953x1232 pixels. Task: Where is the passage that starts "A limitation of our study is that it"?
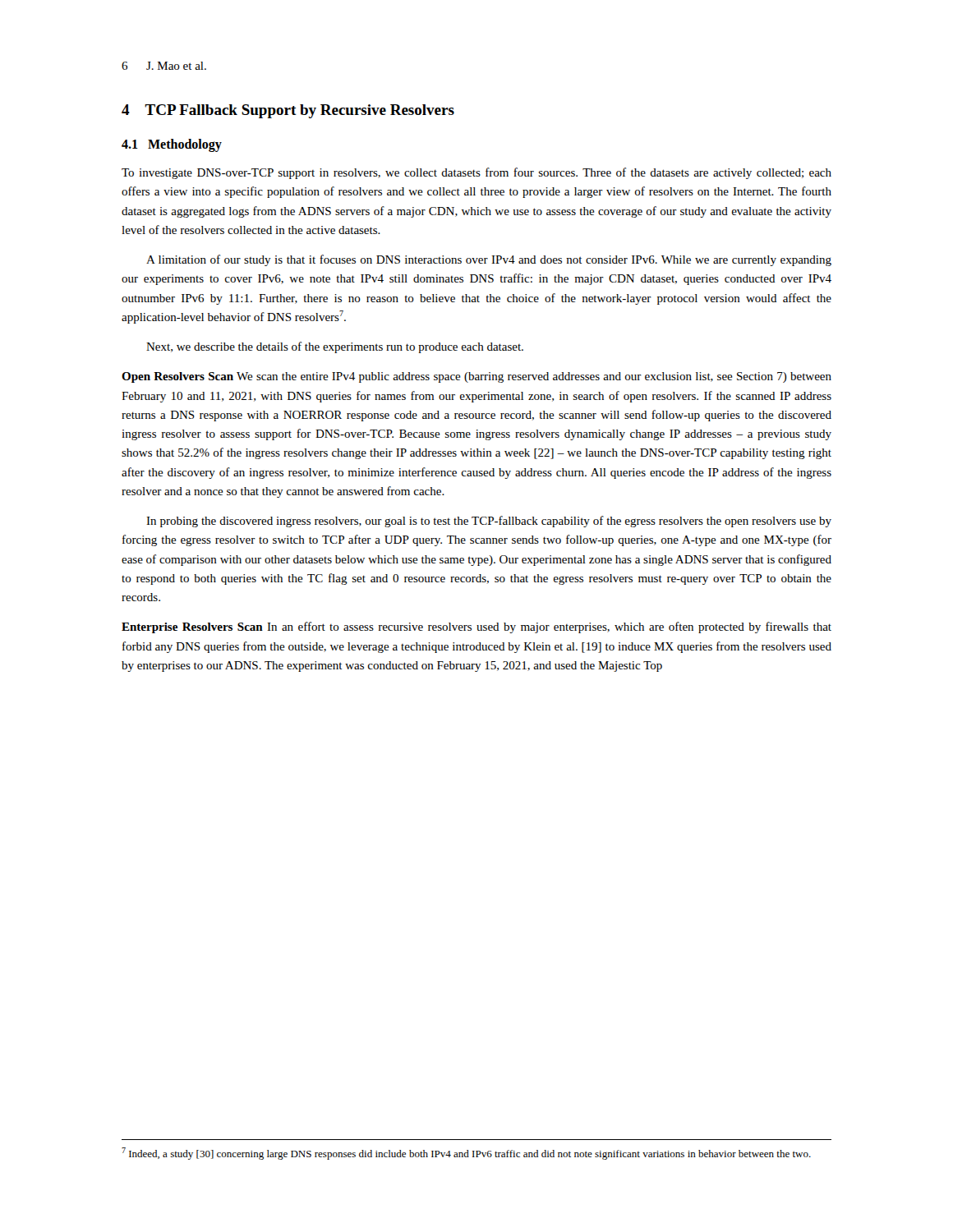(476, 289)
